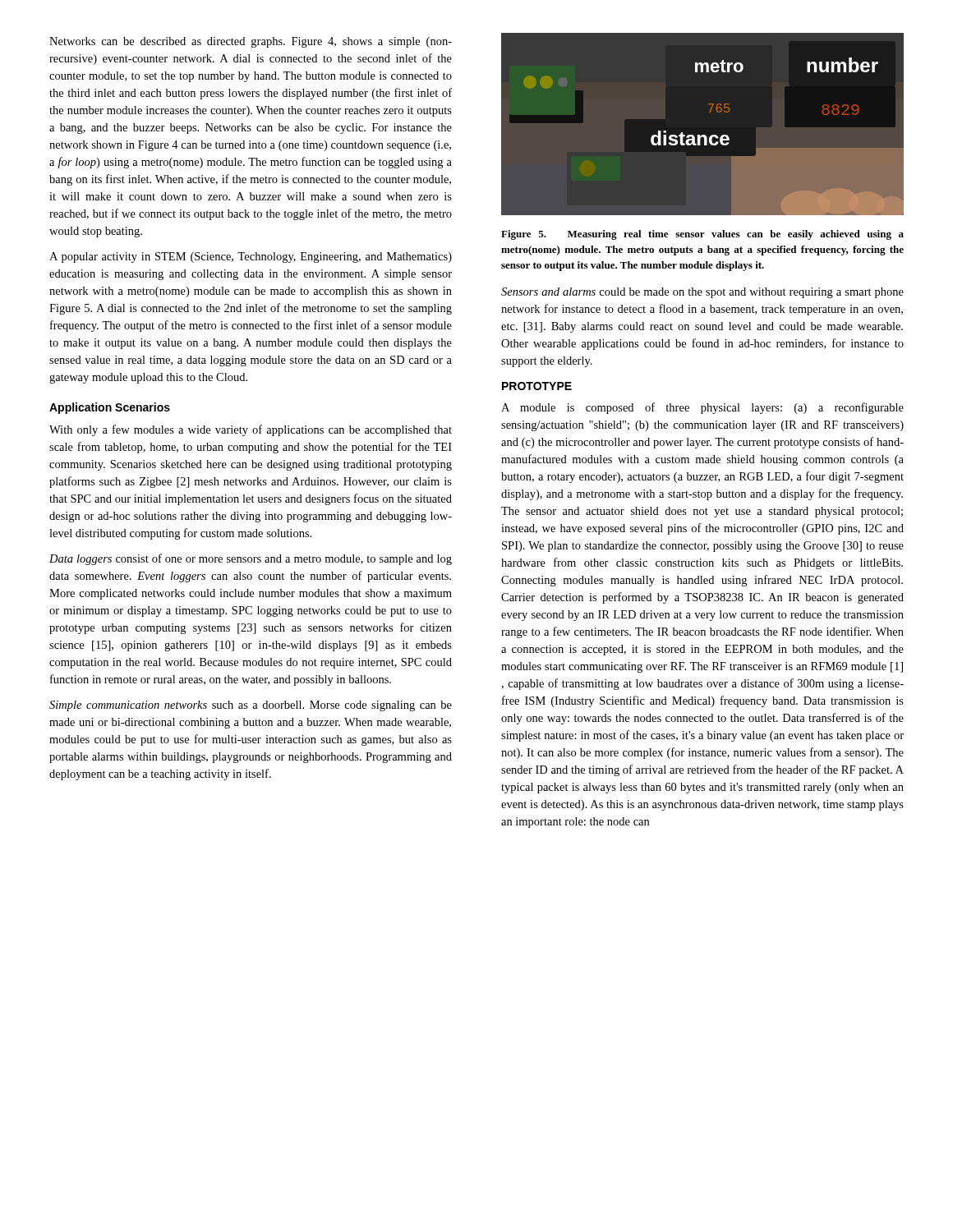Find the region starting "Application Scenarios"
953x1232 pixels.
tap(110, 408)
